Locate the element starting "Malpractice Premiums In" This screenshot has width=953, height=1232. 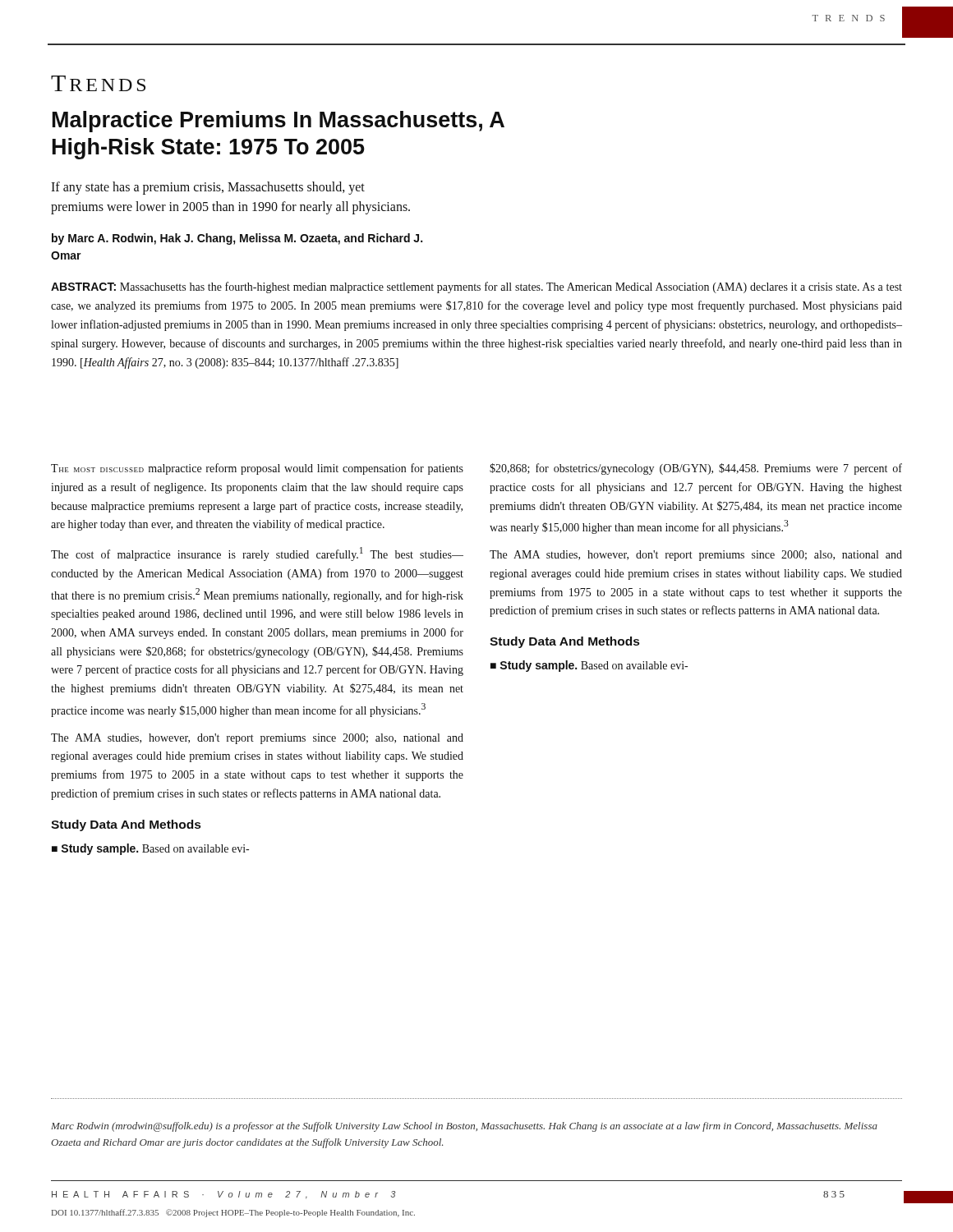[278, 133]
